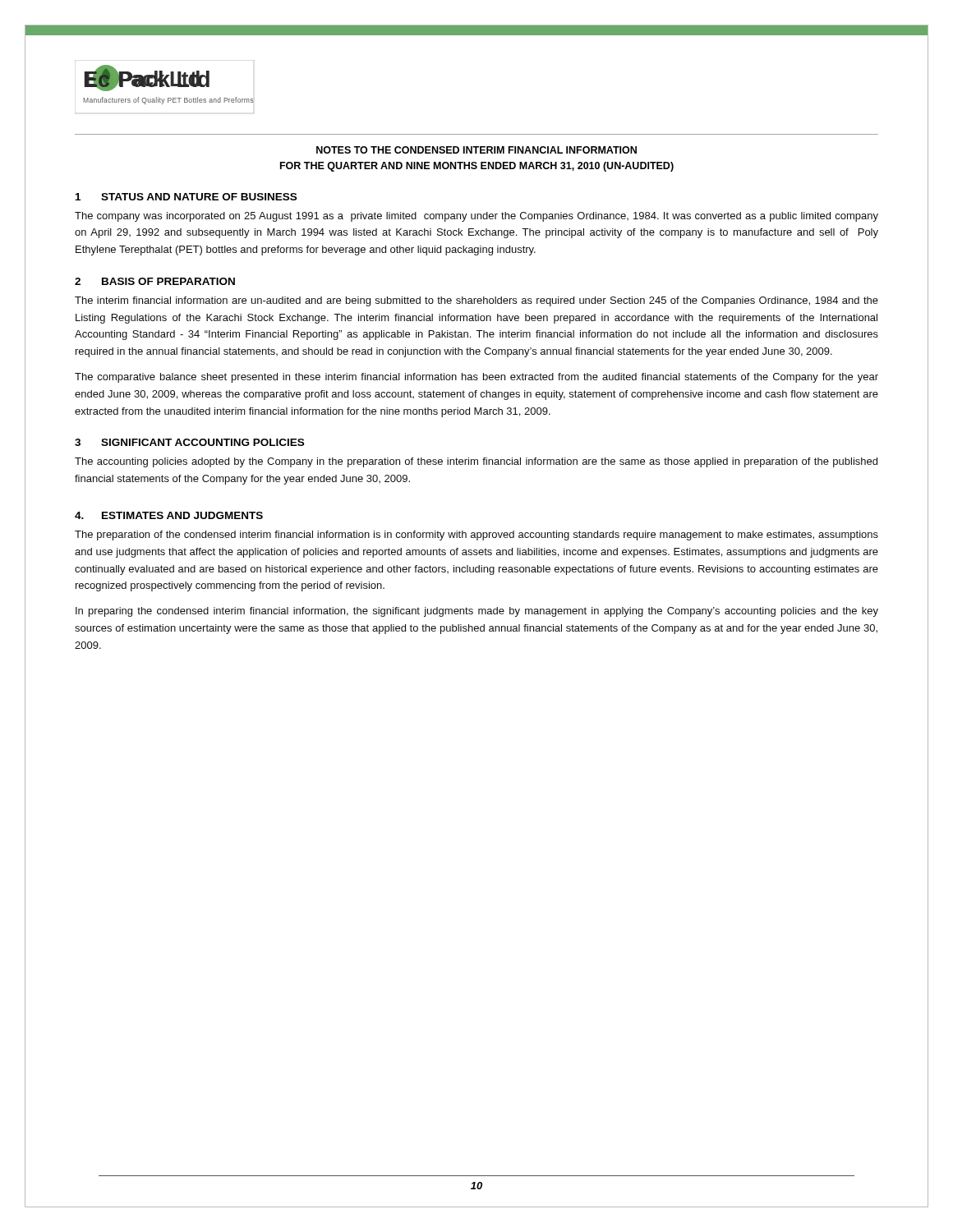
Task: Select the text block with the text "The accounting policies adopted by the"
Action: [476, 470]
